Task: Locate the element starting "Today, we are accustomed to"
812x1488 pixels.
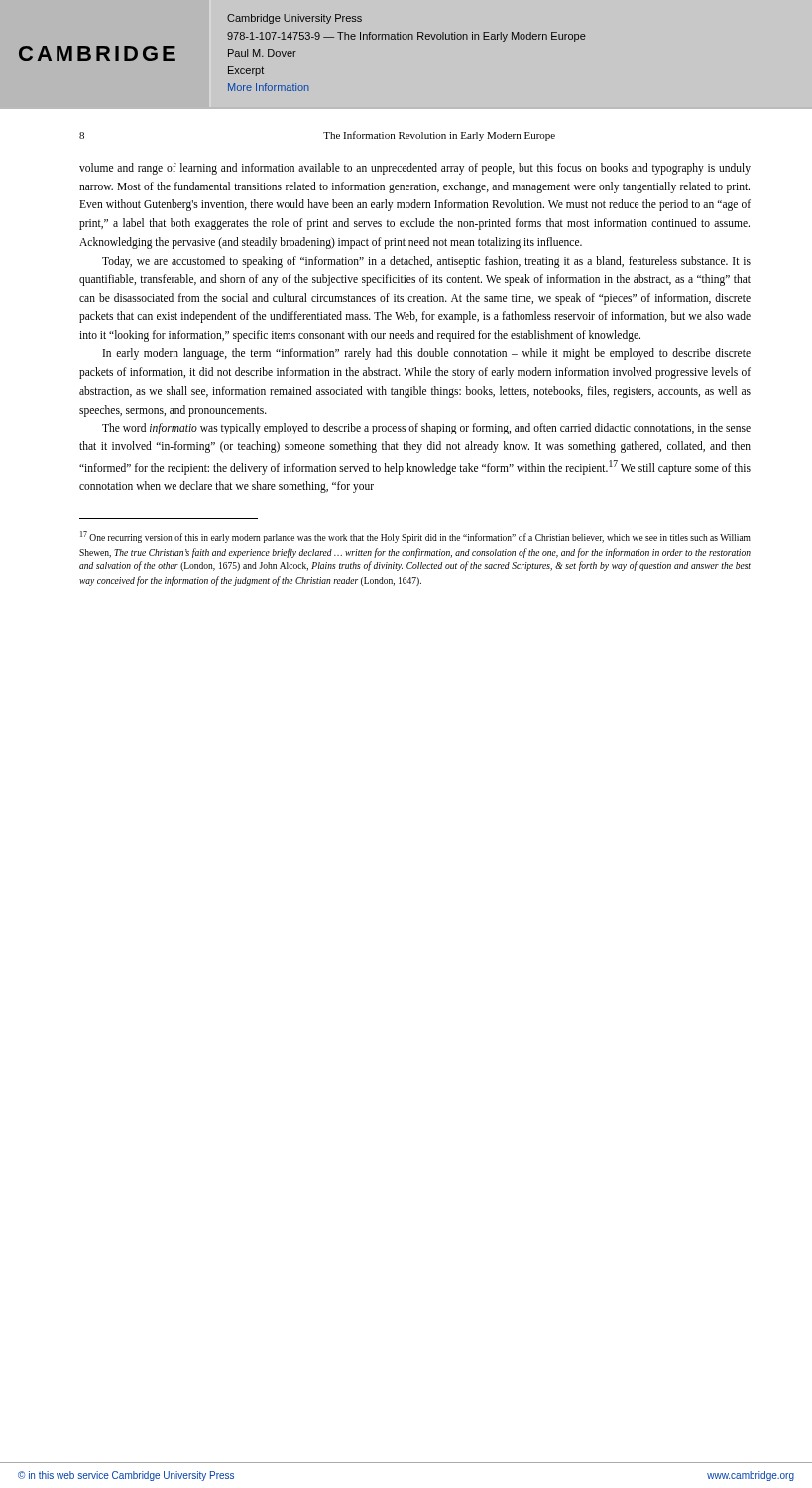Action: point(415,298)
